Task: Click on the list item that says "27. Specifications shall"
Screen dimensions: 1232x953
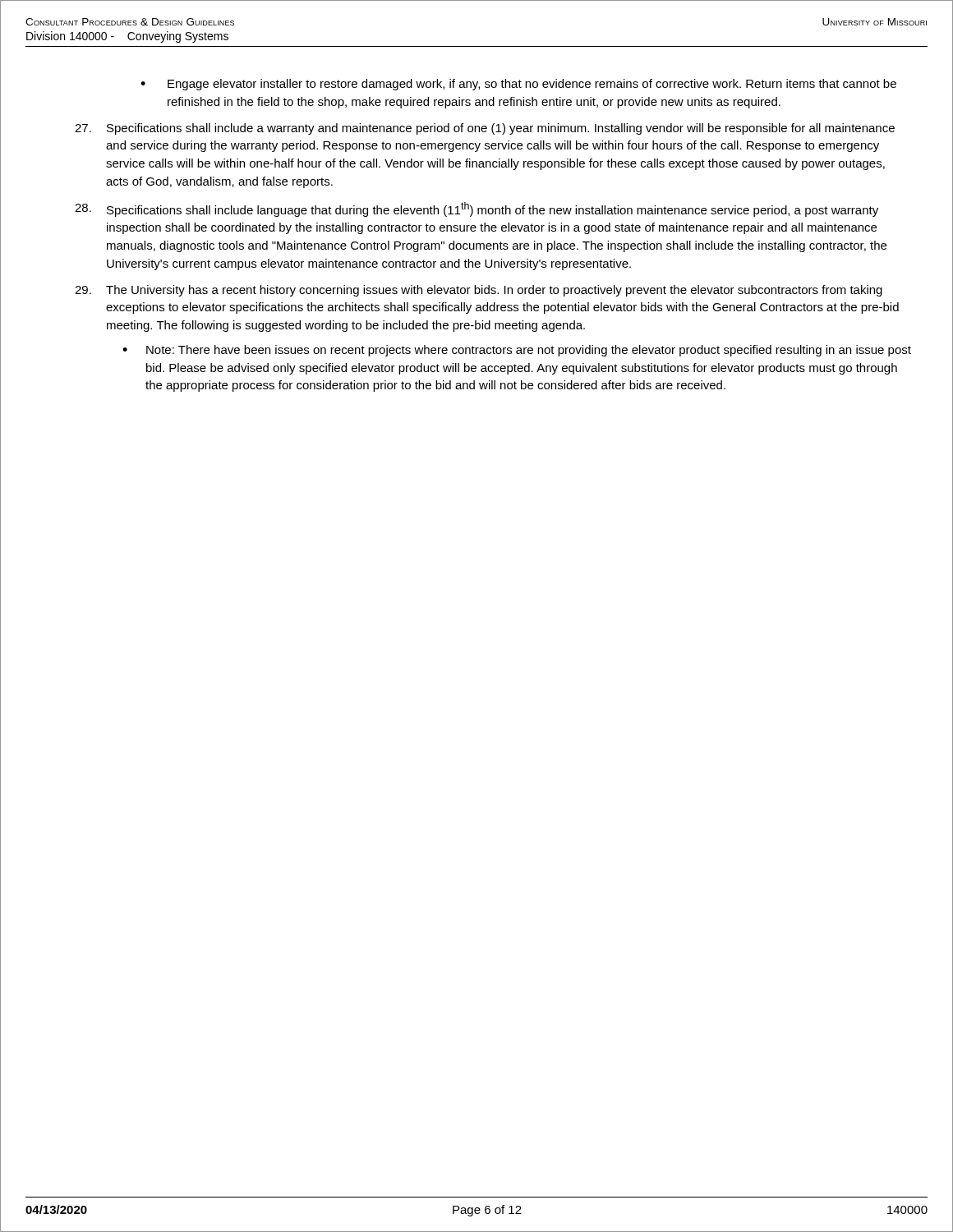Action: [493, 154]
